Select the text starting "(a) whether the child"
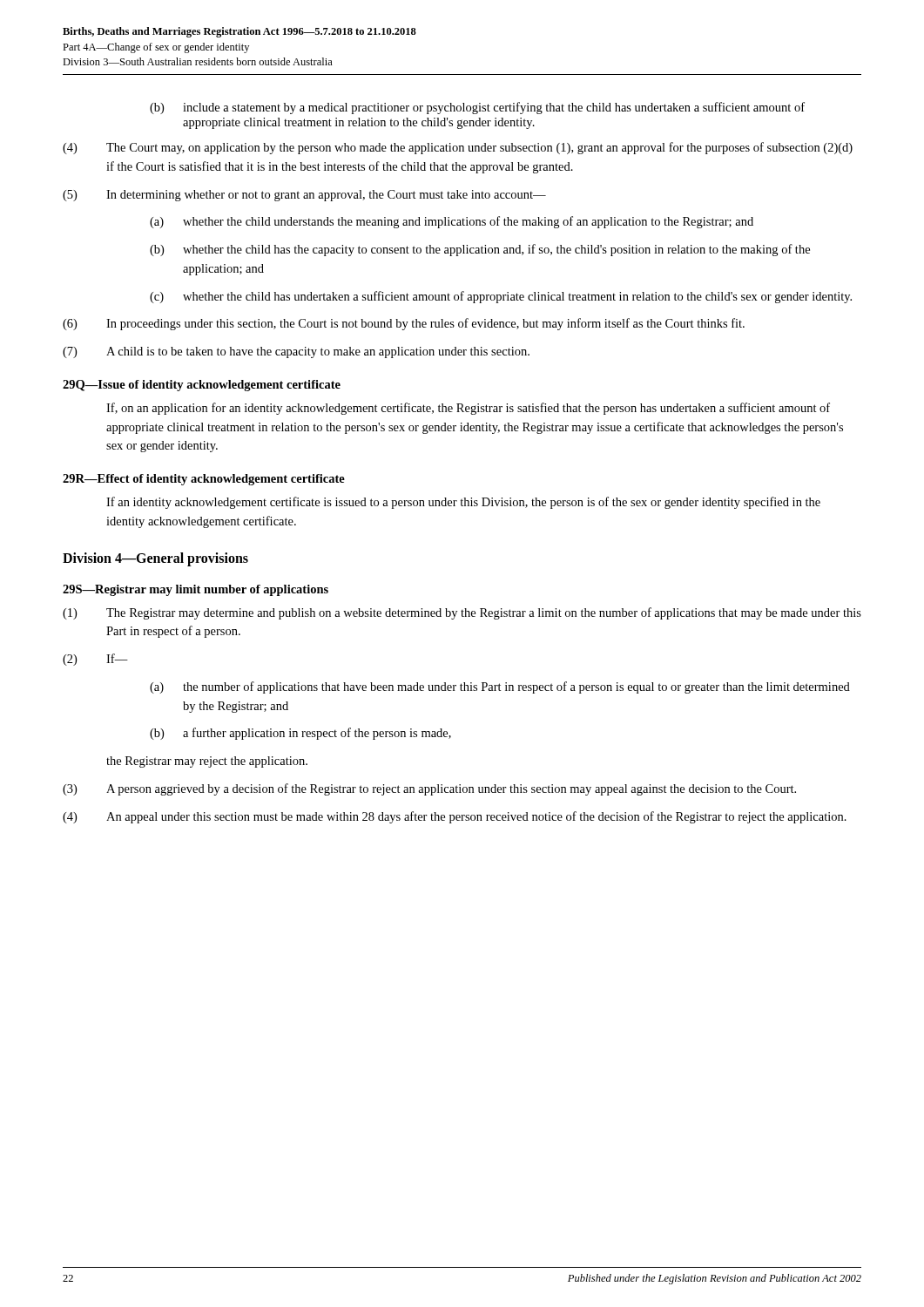The image size is (924, 1307). (x=506, y=222)
